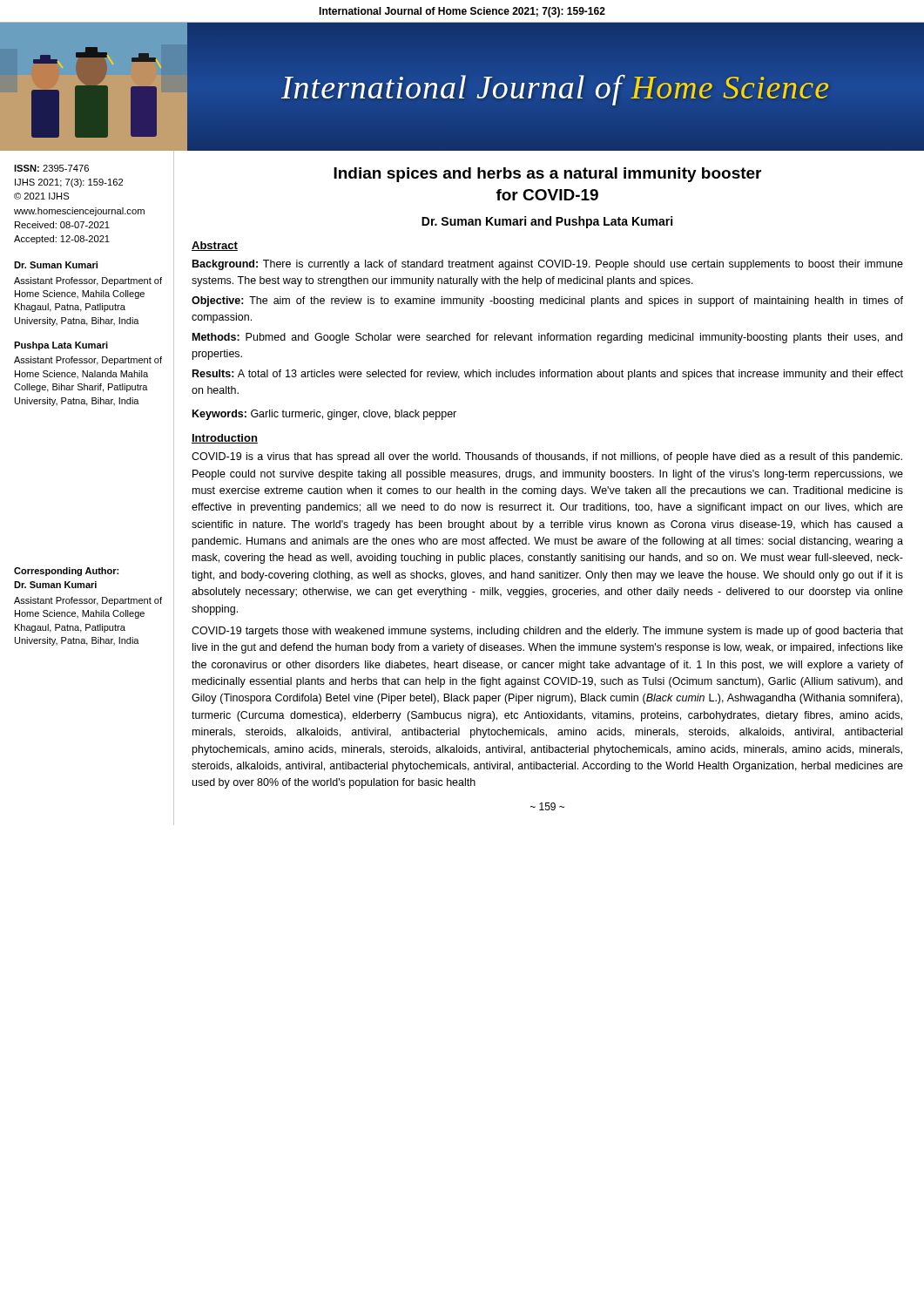Screen dimensions: 1307x924
Task: Navigate to the text starting "Dr. Suman Kumari Assistant Professor,"
Action: [x=88, y=293]
